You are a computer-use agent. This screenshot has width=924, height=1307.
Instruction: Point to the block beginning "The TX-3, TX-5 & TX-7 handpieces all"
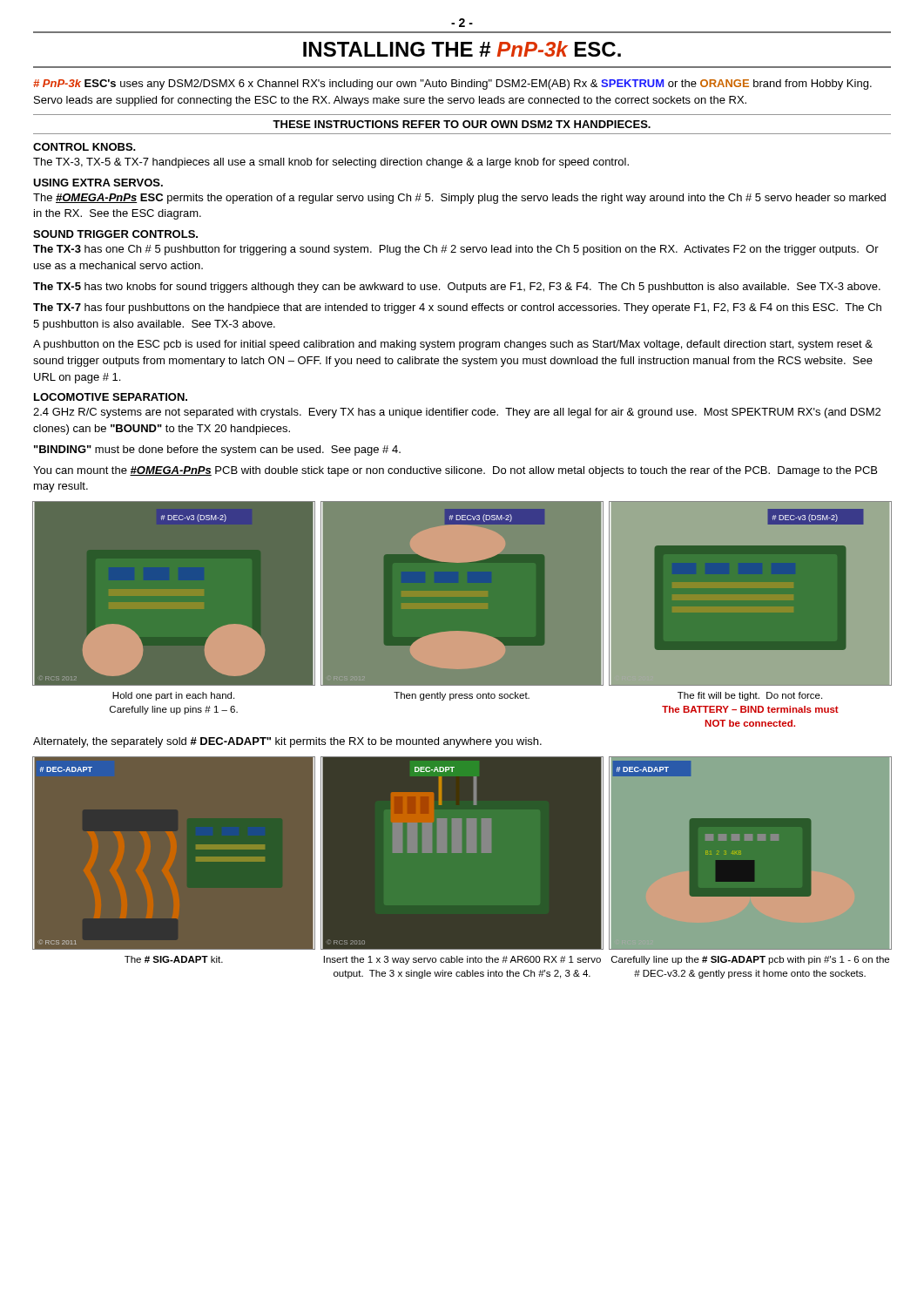tap(331, 161)
